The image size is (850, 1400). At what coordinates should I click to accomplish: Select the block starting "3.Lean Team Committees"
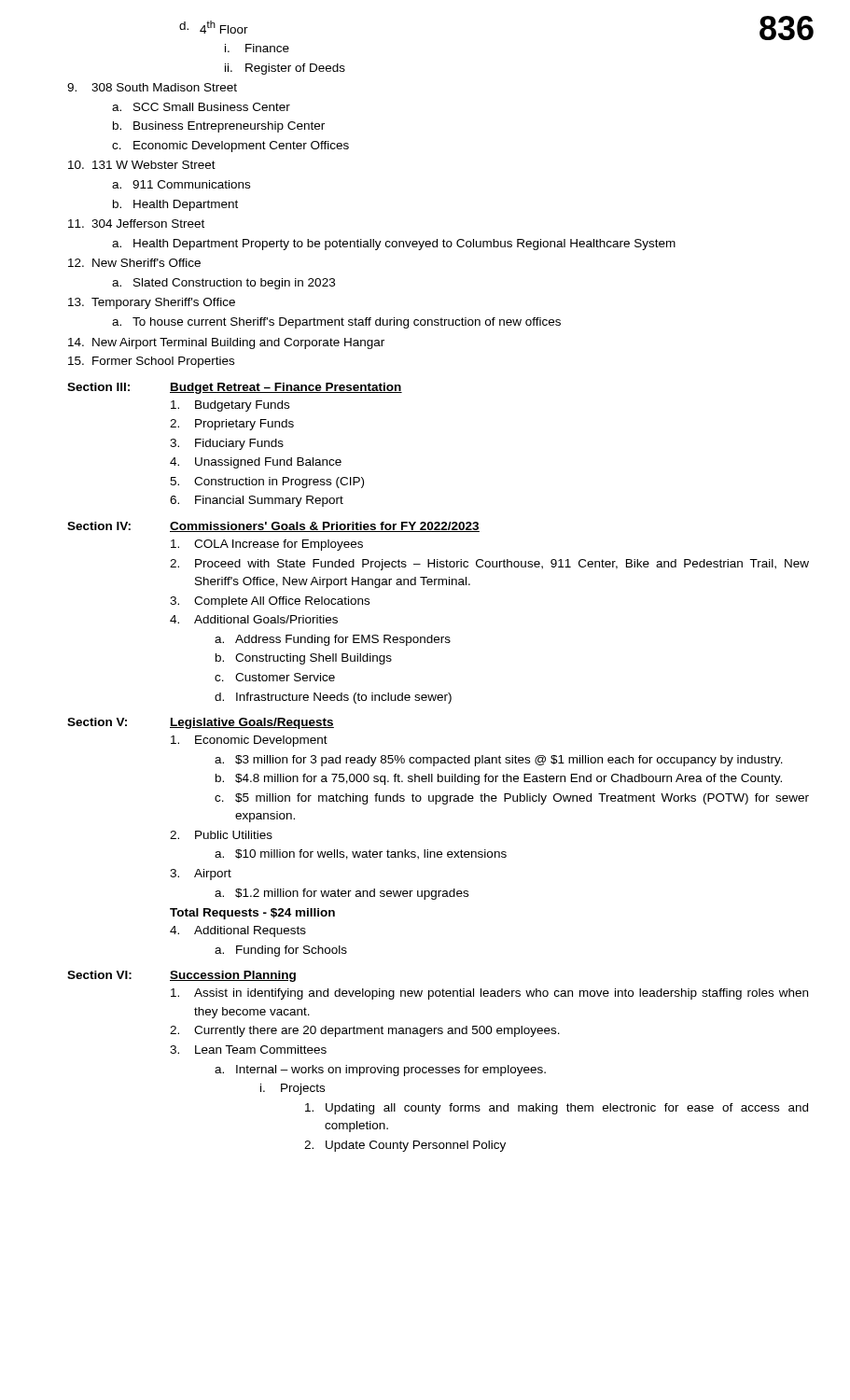point(248,1050)
